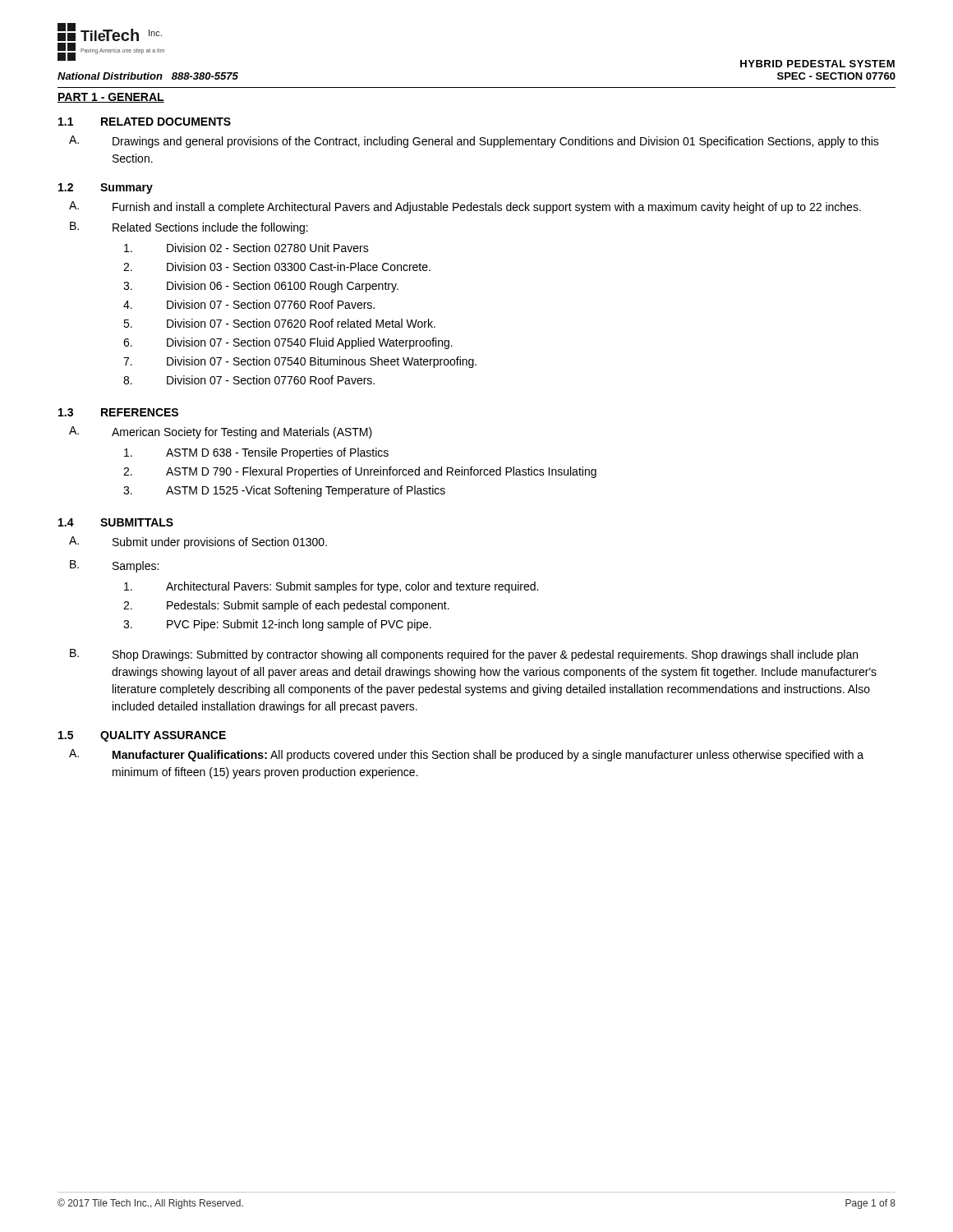The width and height of the screenshot is (953, 1232).
Task: Click on the text block that reads "Shop Drawings: Submitted by contractor"
Action: [494, 680]
